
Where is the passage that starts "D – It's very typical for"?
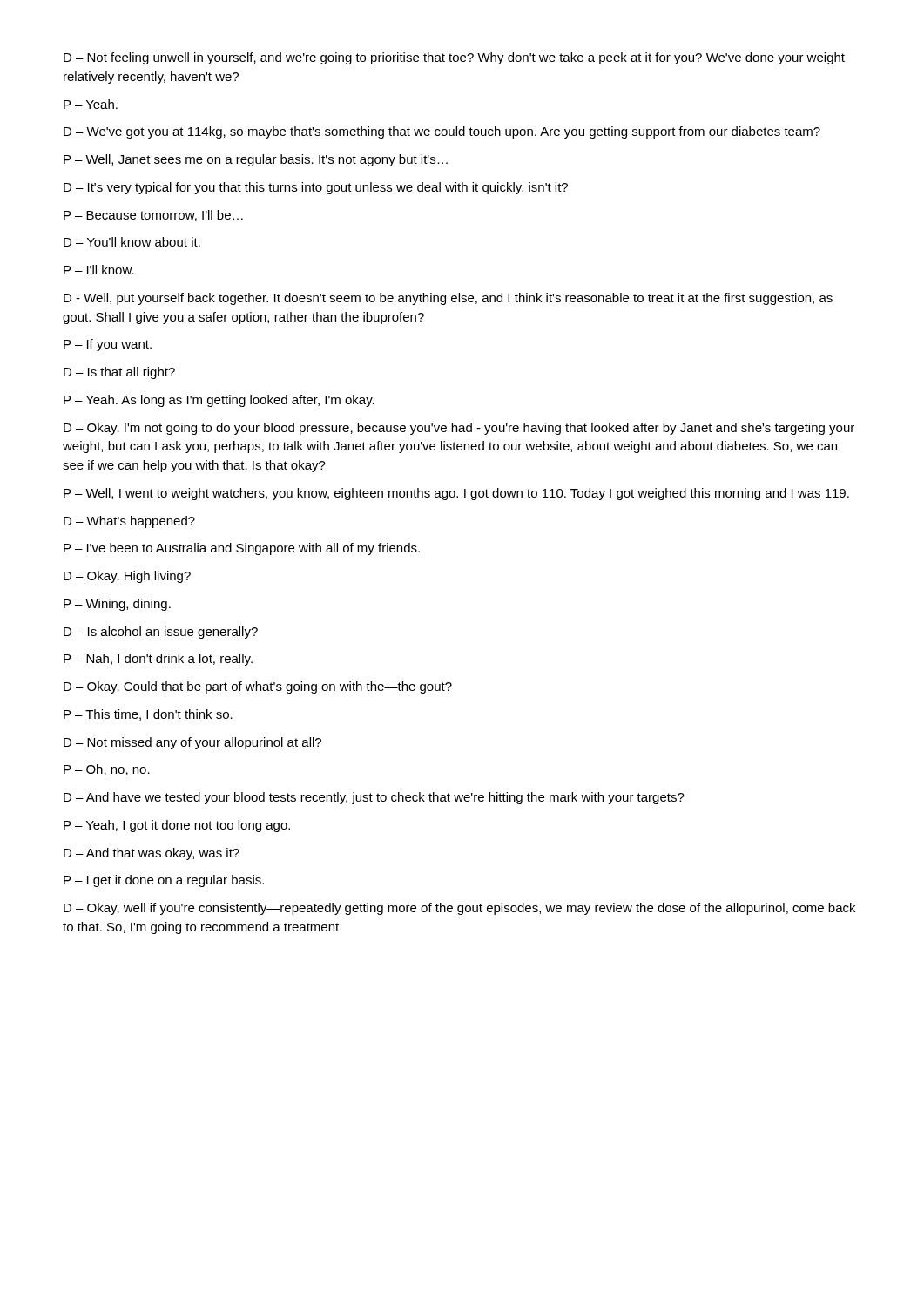coord(316,187)
